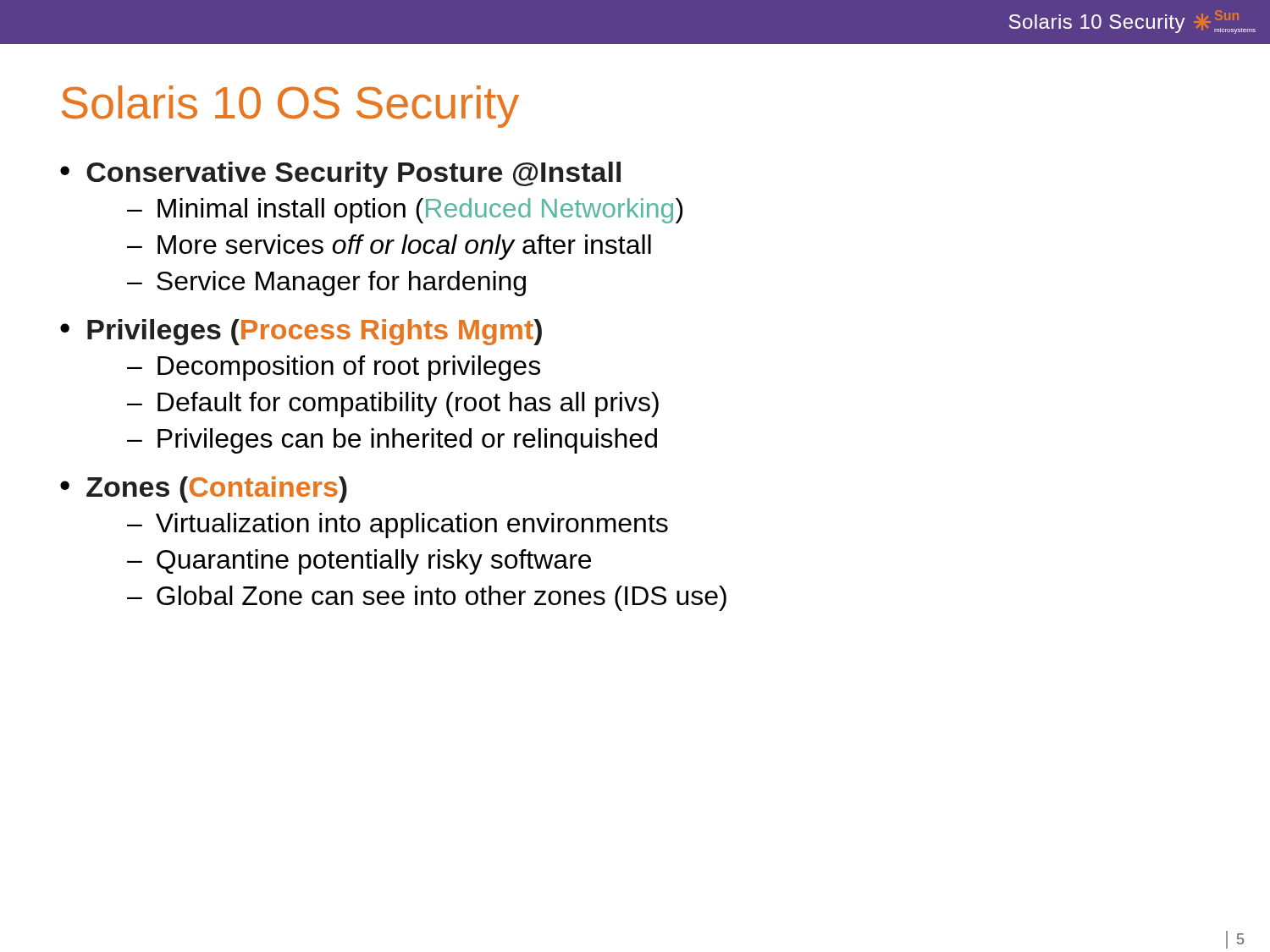Find the list item that says "– Minimal install"
Image resolution: width=1270 pixels, height=952 pixels.
coord(406,209)
